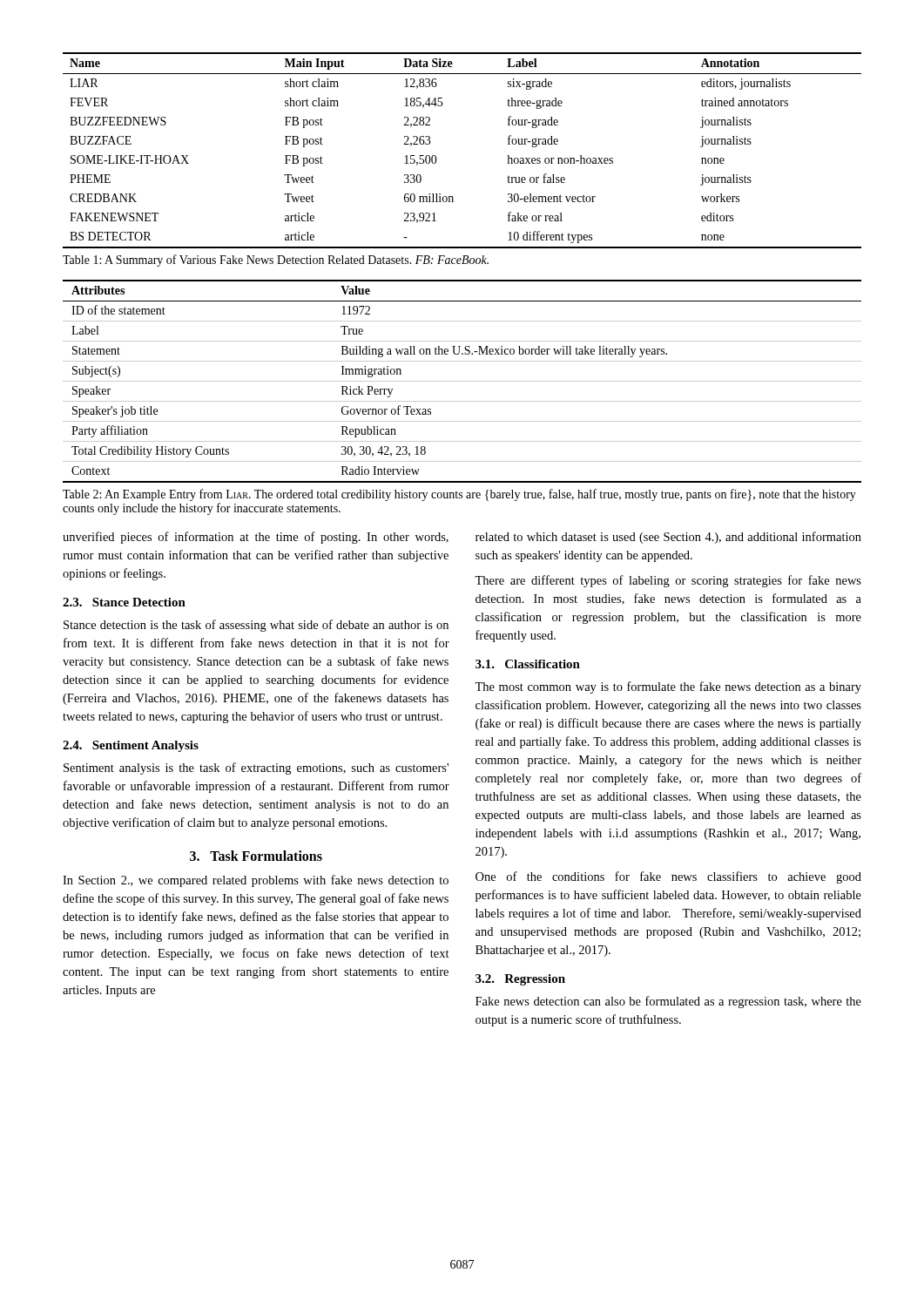Viewport: 924px width, 1307px height.
Task: Click on the text block starting "3.1. Classification"
Action: (527, 664)
